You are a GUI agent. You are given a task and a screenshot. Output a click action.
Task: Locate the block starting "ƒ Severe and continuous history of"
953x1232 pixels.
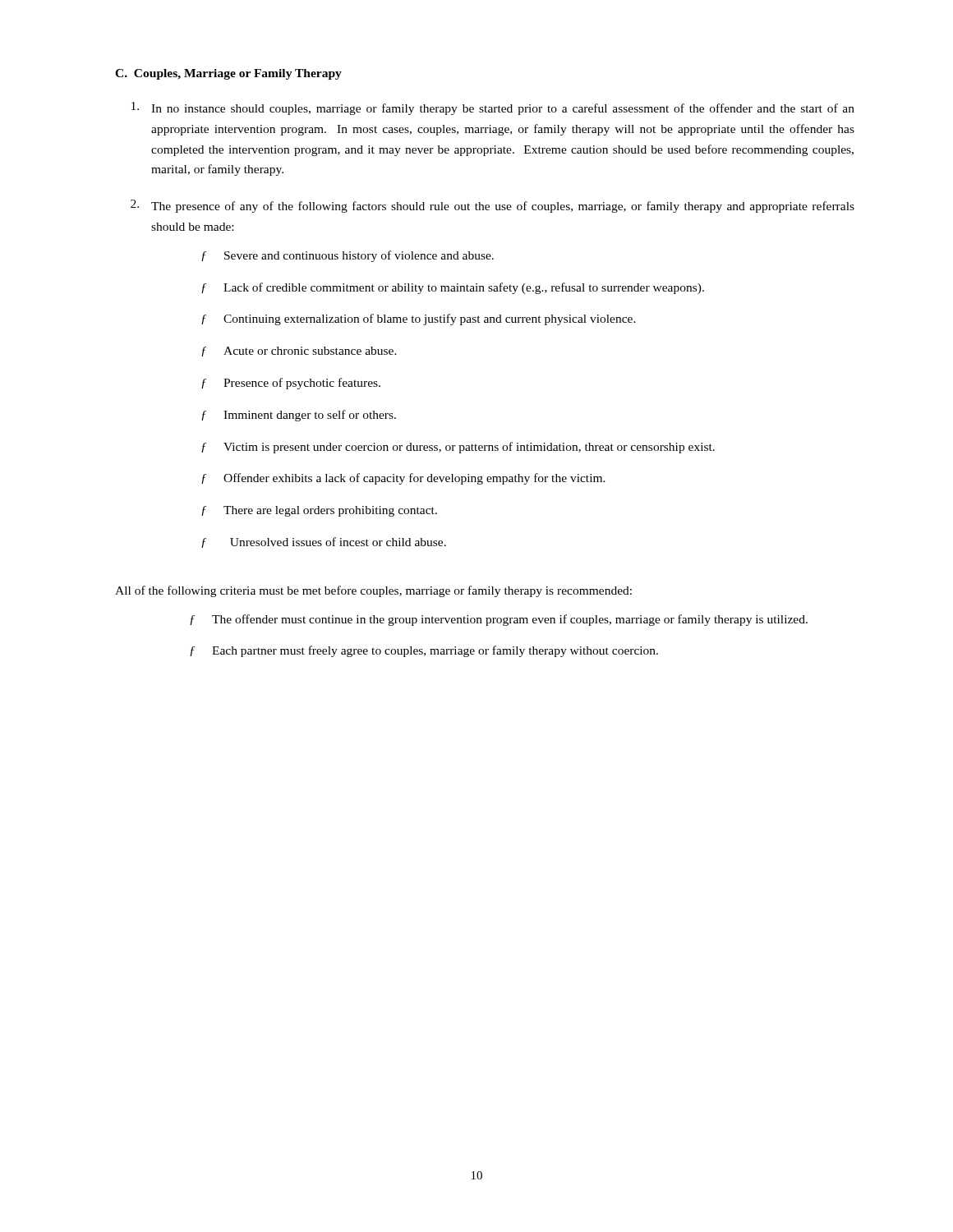point(348,256)
